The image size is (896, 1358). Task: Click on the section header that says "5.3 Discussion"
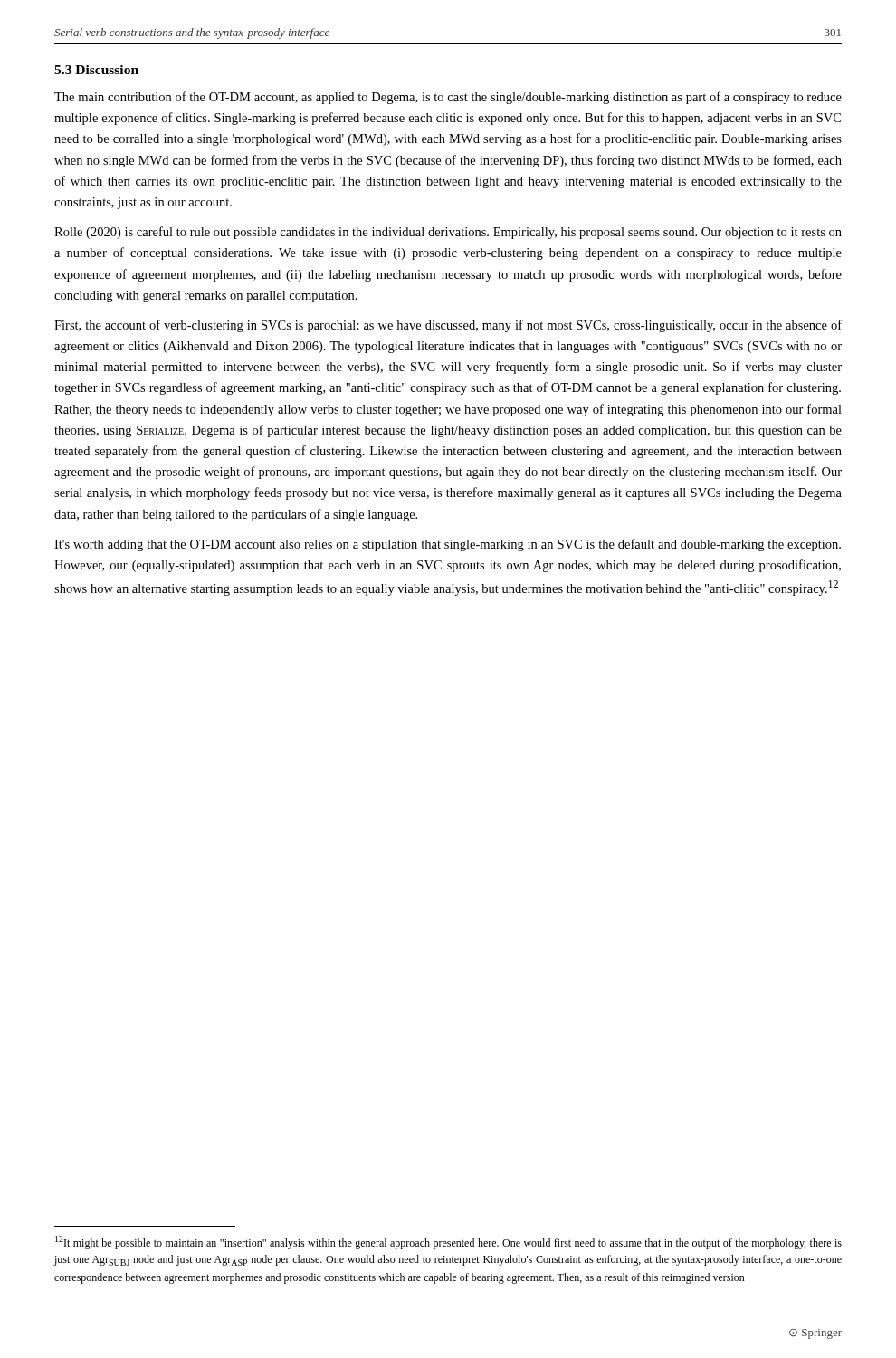pyautogui.click(x=96, y=69)
